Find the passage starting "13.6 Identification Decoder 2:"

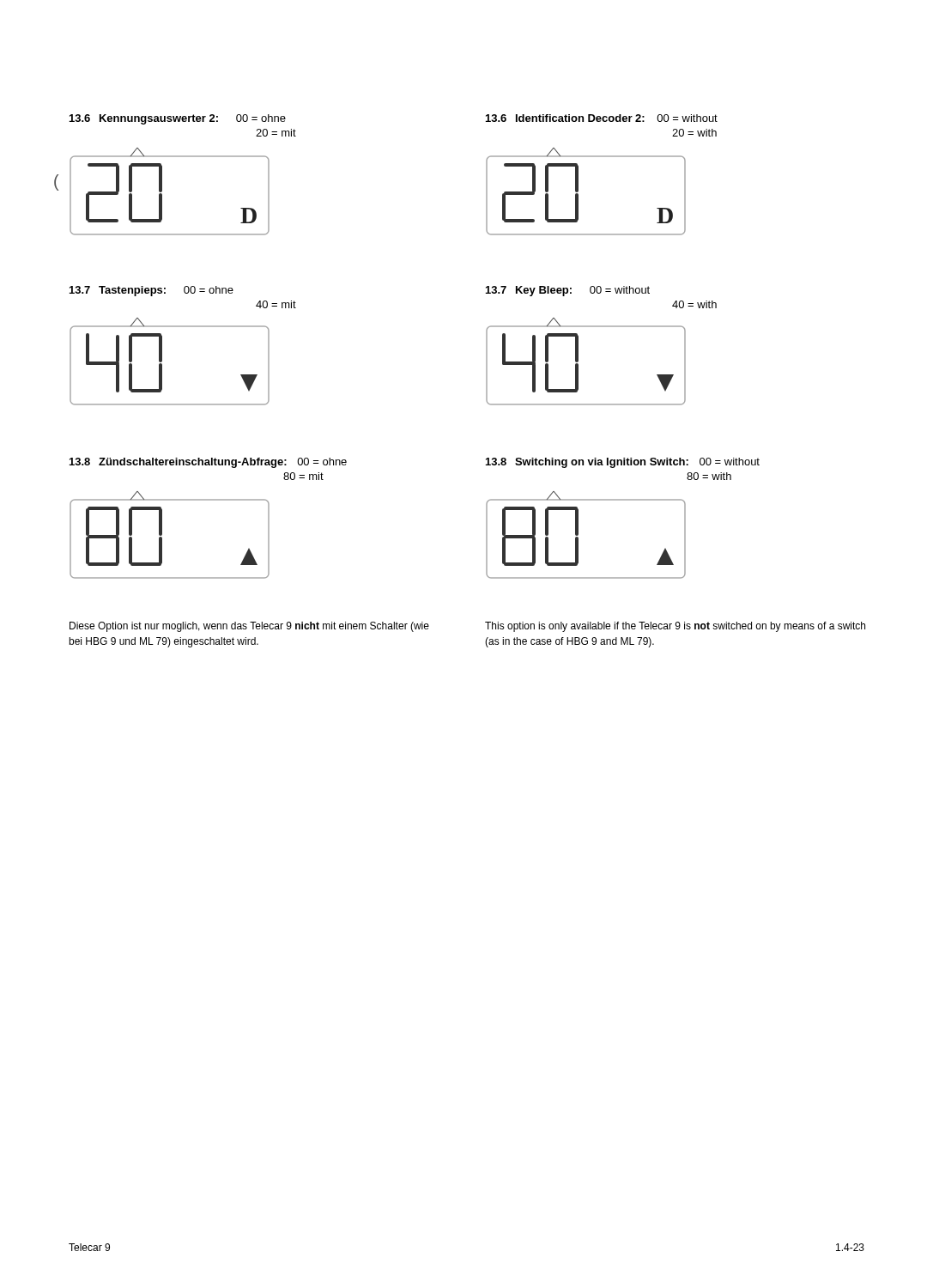point(601,118)
